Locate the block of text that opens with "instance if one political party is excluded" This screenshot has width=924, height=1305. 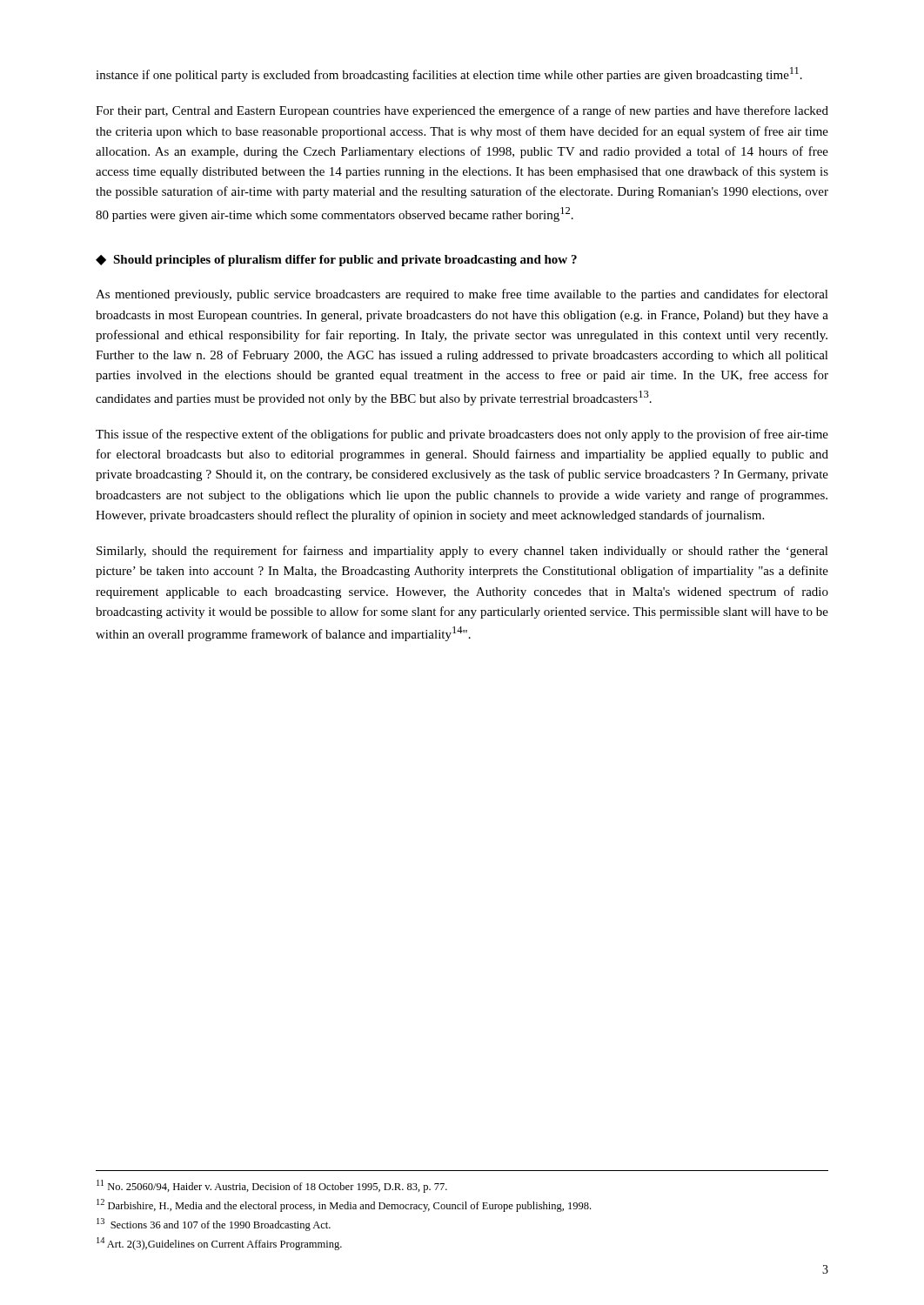[x=449, y=73]
